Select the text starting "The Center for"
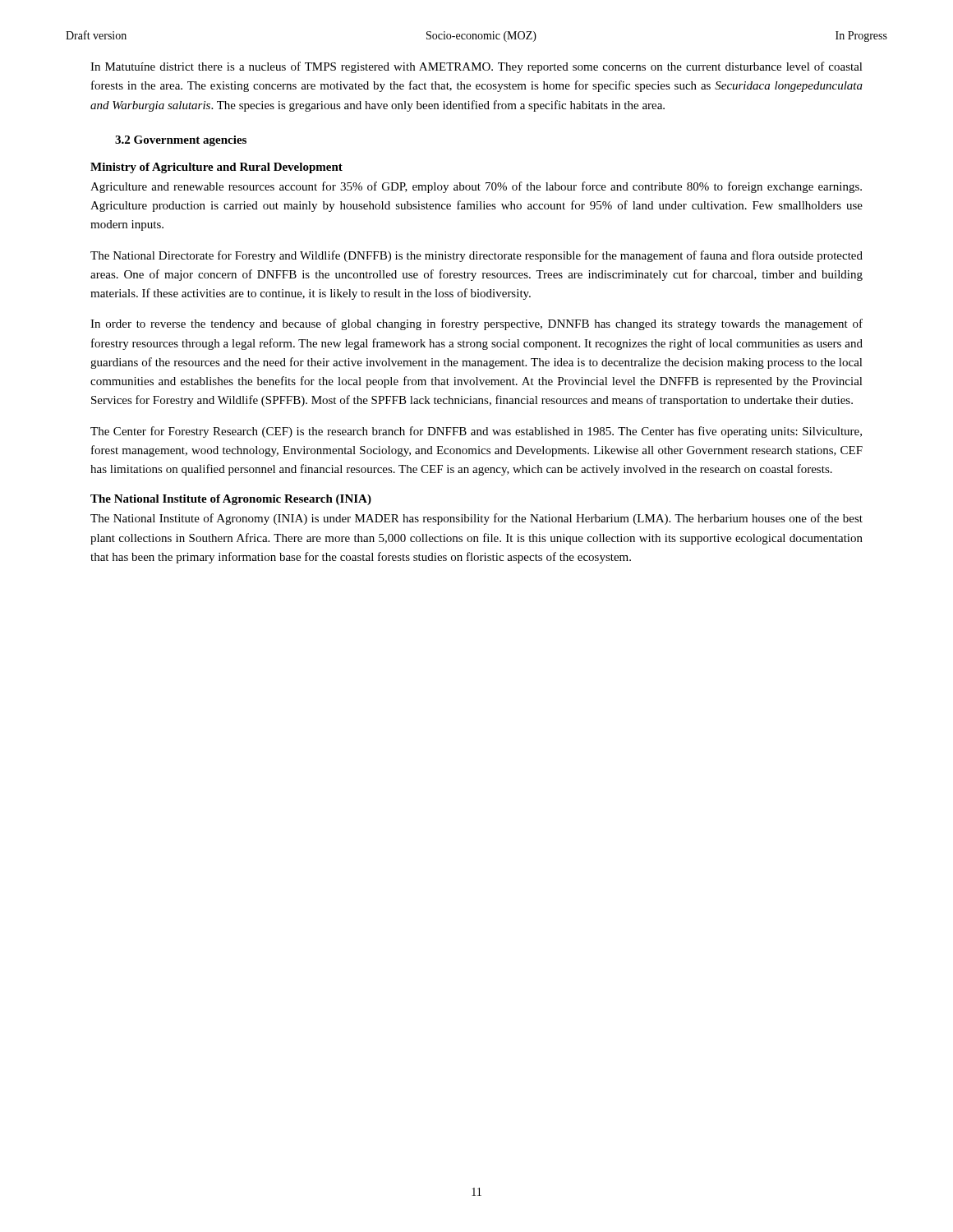Image resolution: width=953 pixels, height=1232 pixels. 476,450
